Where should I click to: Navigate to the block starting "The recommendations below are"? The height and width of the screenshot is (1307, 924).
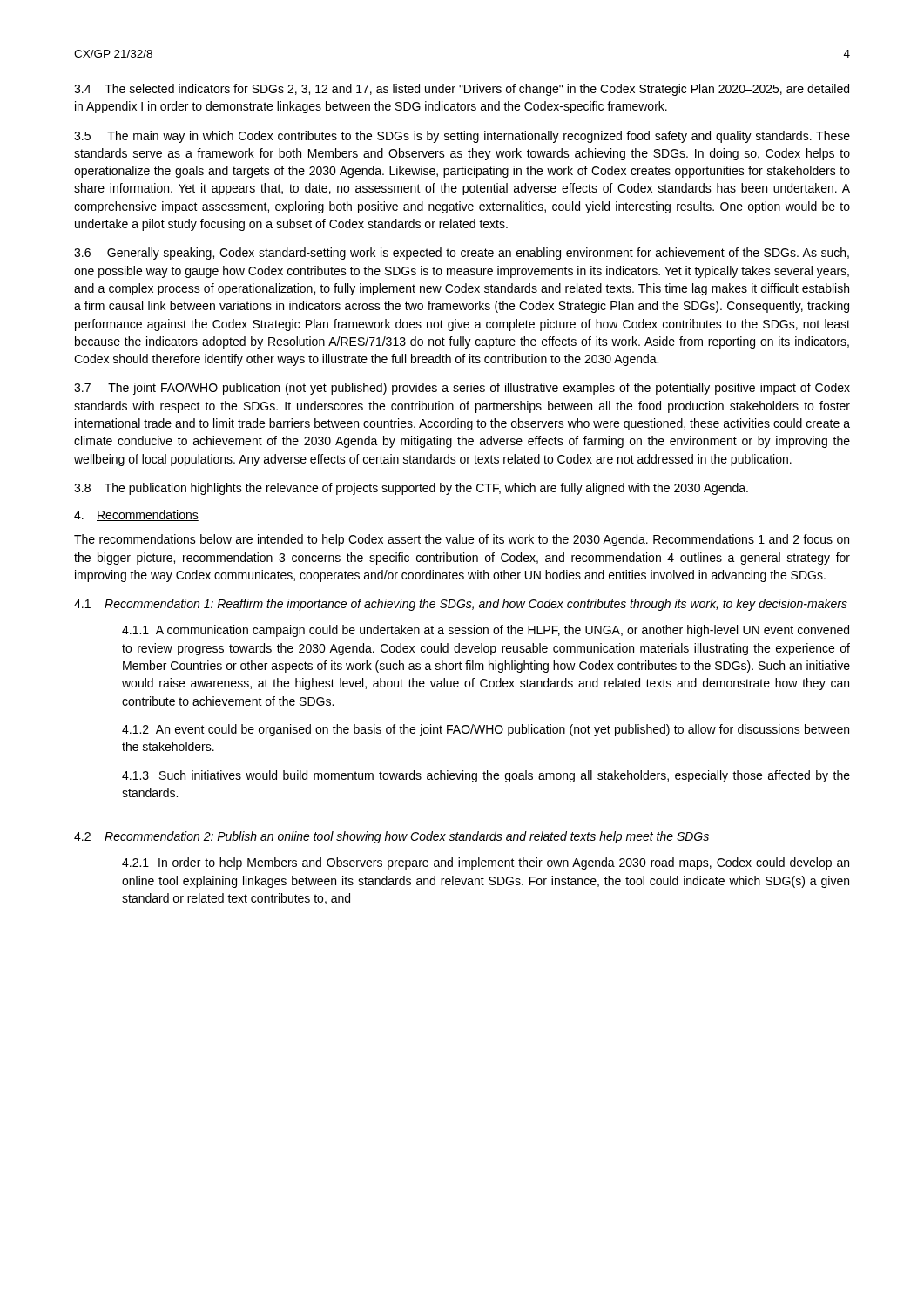click(x=462, y=557)
